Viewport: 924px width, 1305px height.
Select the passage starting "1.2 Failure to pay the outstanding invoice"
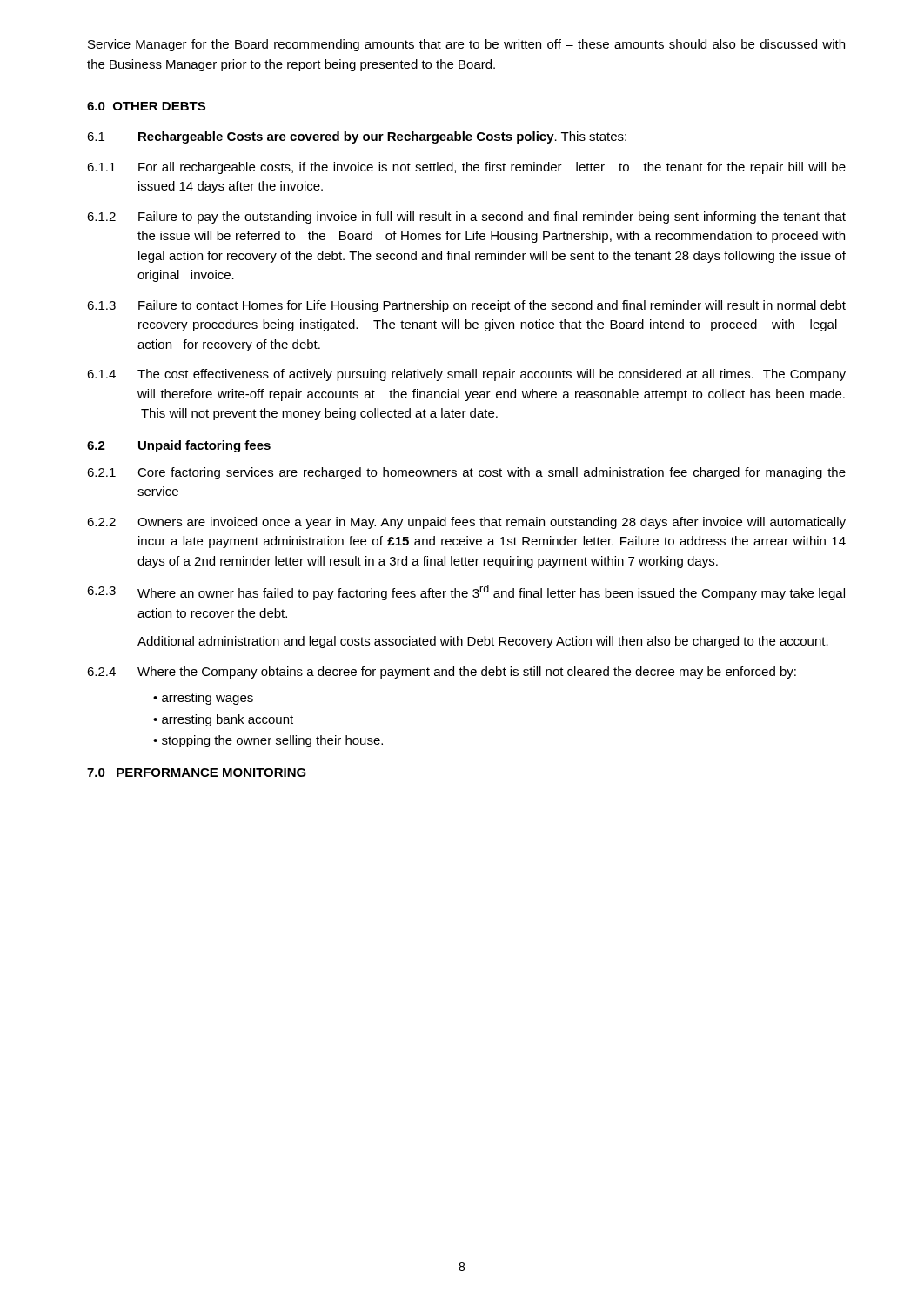(466, 246)
